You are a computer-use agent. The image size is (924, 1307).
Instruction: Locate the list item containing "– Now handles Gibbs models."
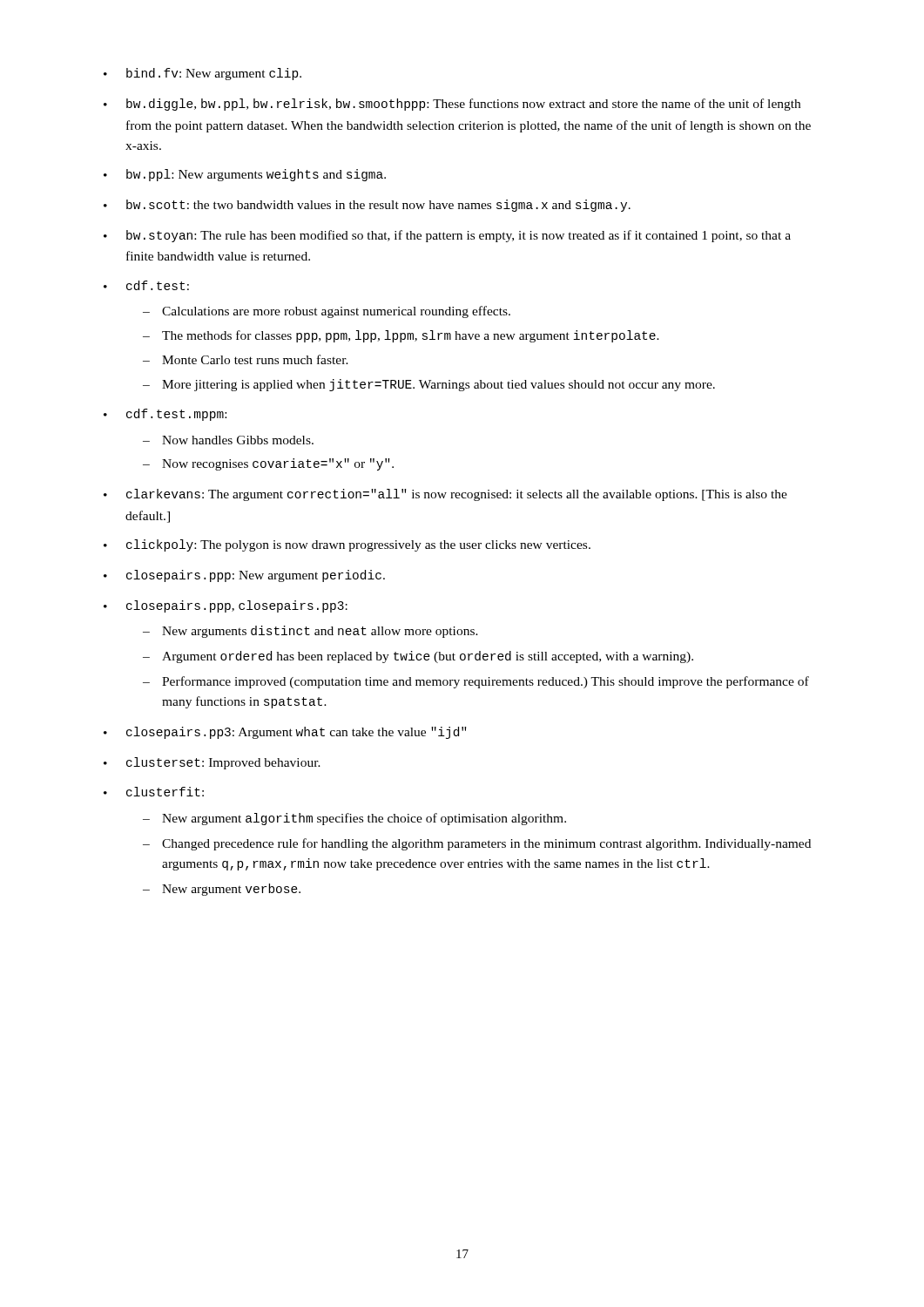pos(229,440)
